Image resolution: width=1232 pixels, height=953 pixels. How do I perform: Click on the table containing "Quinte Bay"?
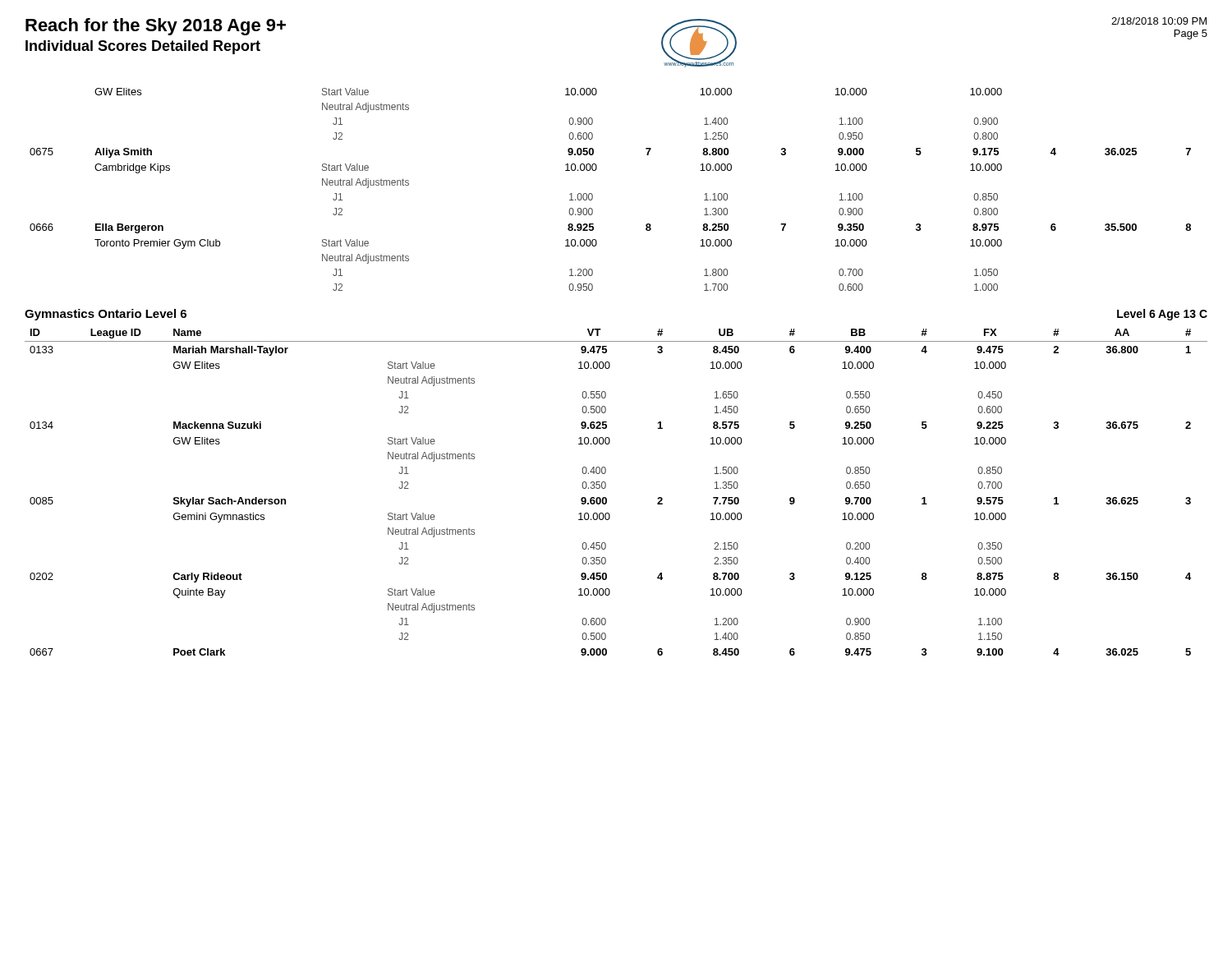click(x=616, y=492)
